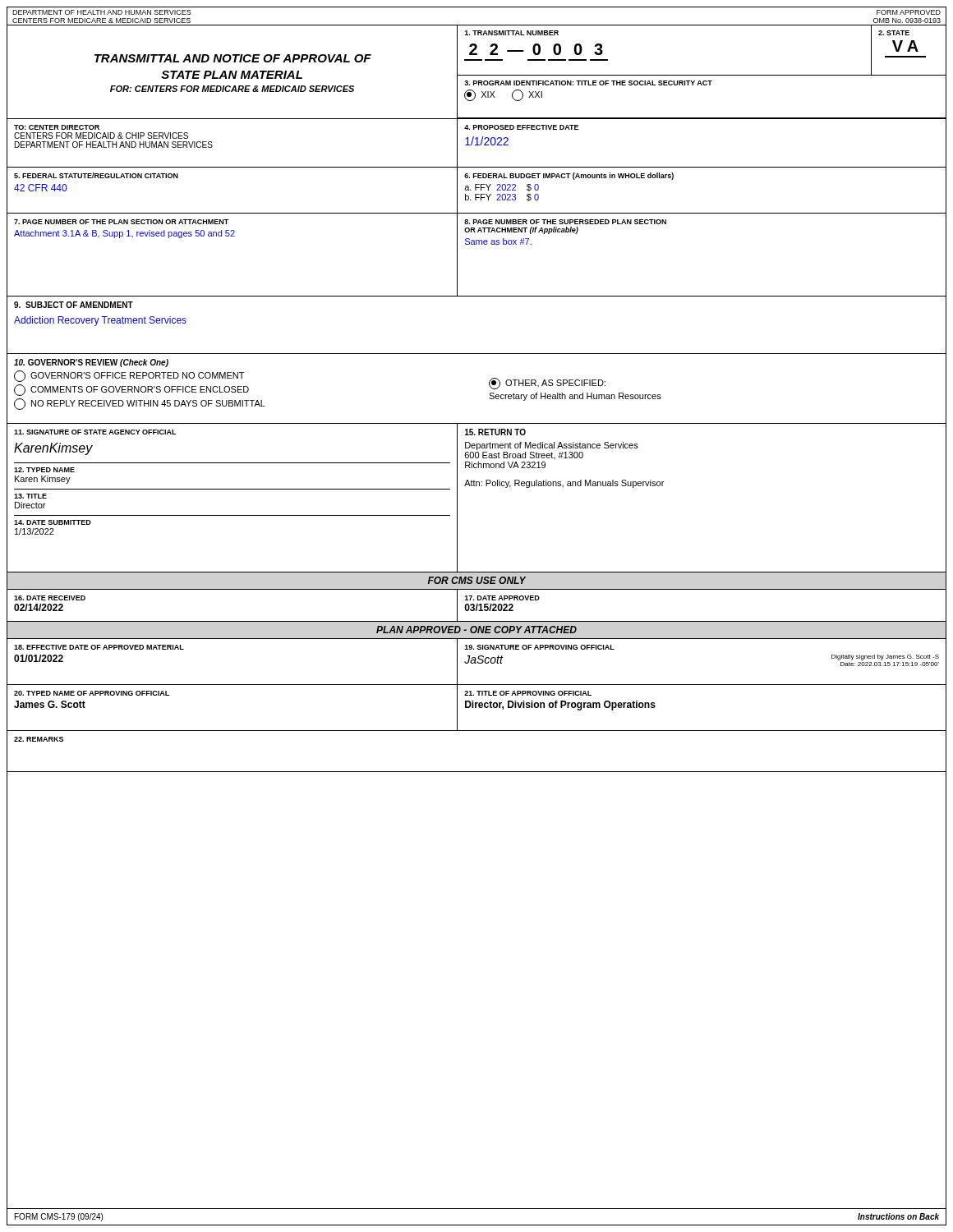Click on the element starting "PAGE NUMBER OF THE PLAN SECTION OR ATTACHMENT"
This screenshot has width=953, height=1232.
pyautogui.click(x=232, y=228)
